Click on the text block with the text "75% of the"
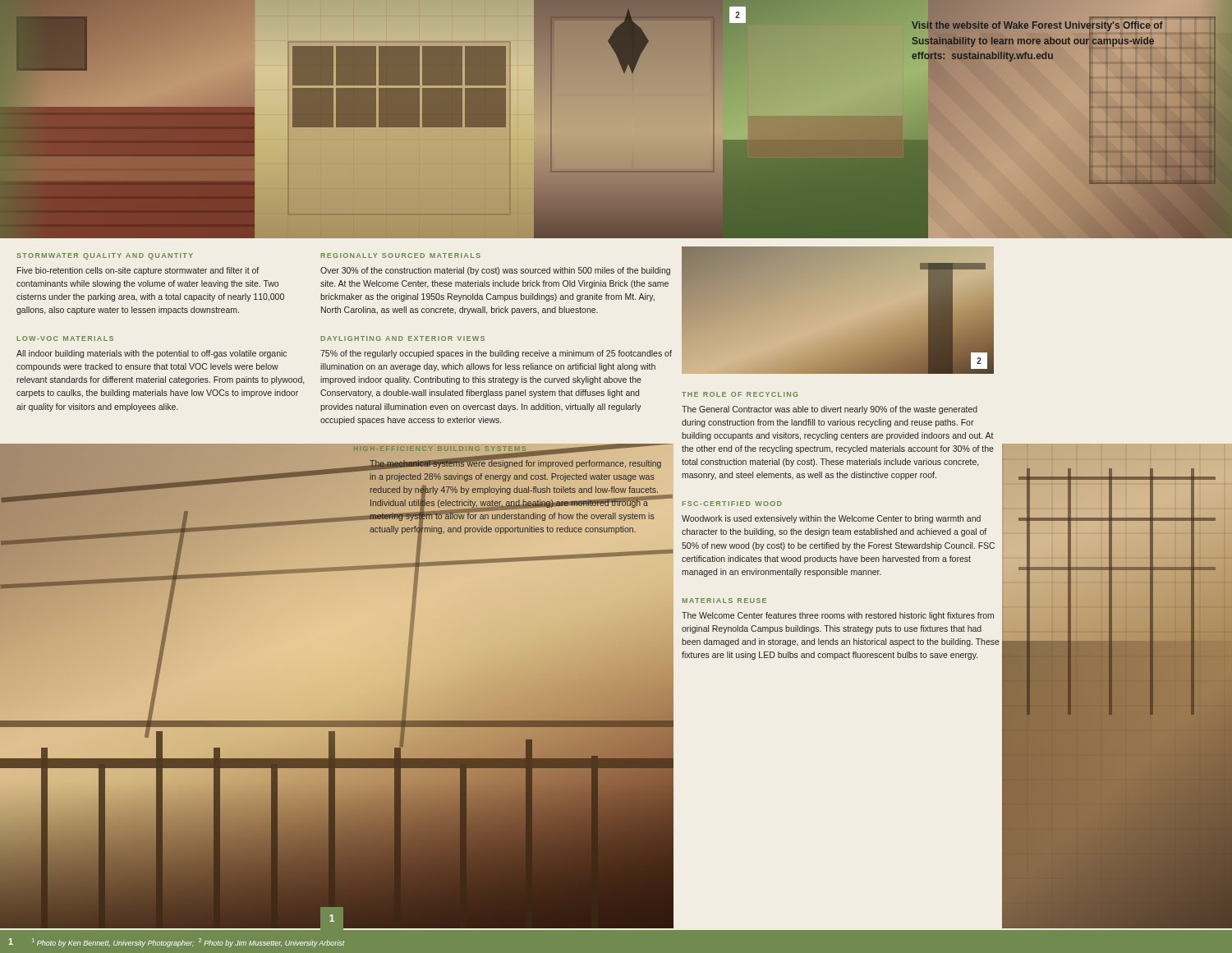Viewport: 1232px width, 953px height. click(x=496, y=386)
